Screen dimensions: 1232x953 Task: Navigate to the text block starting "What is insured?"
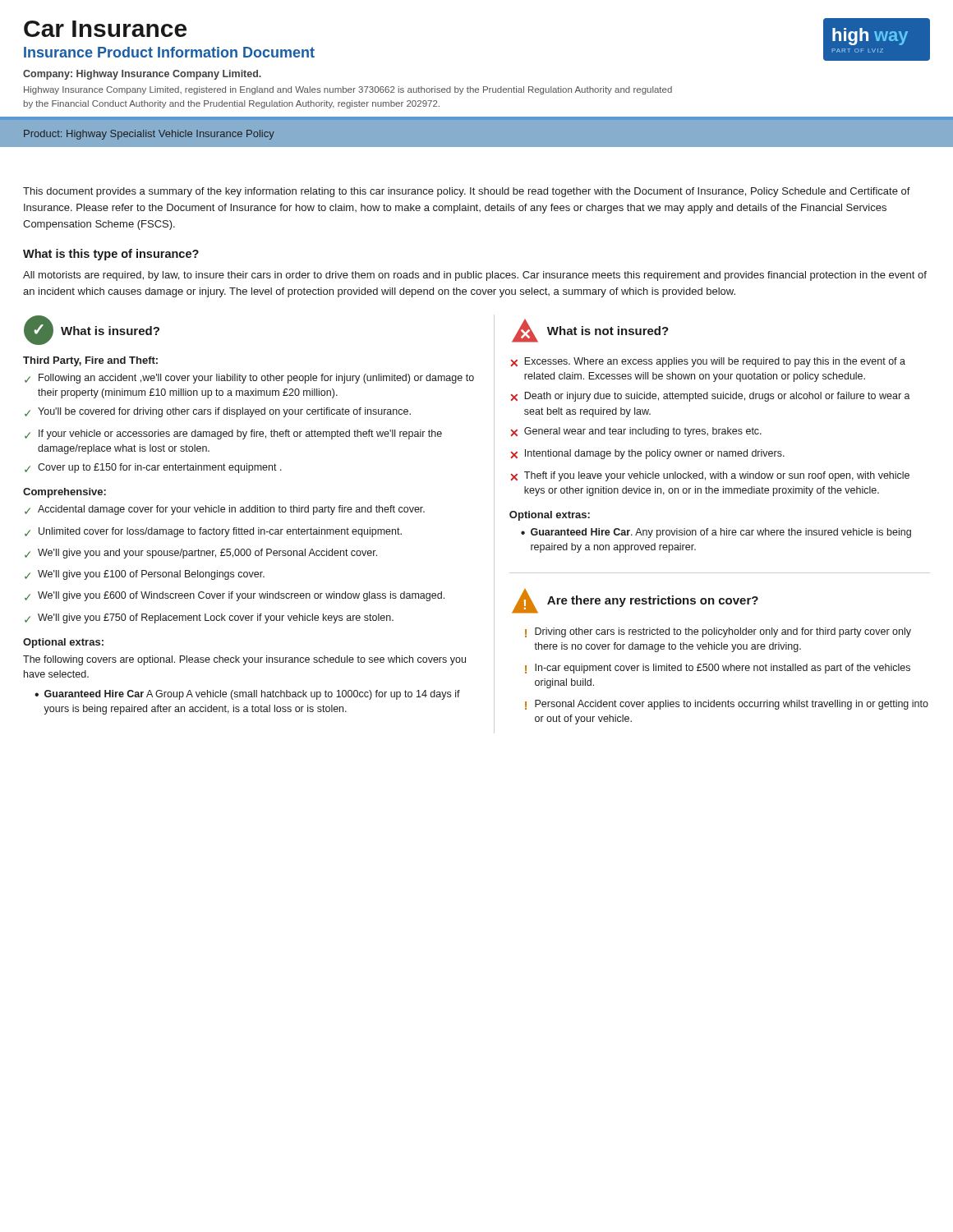point(110,330)
